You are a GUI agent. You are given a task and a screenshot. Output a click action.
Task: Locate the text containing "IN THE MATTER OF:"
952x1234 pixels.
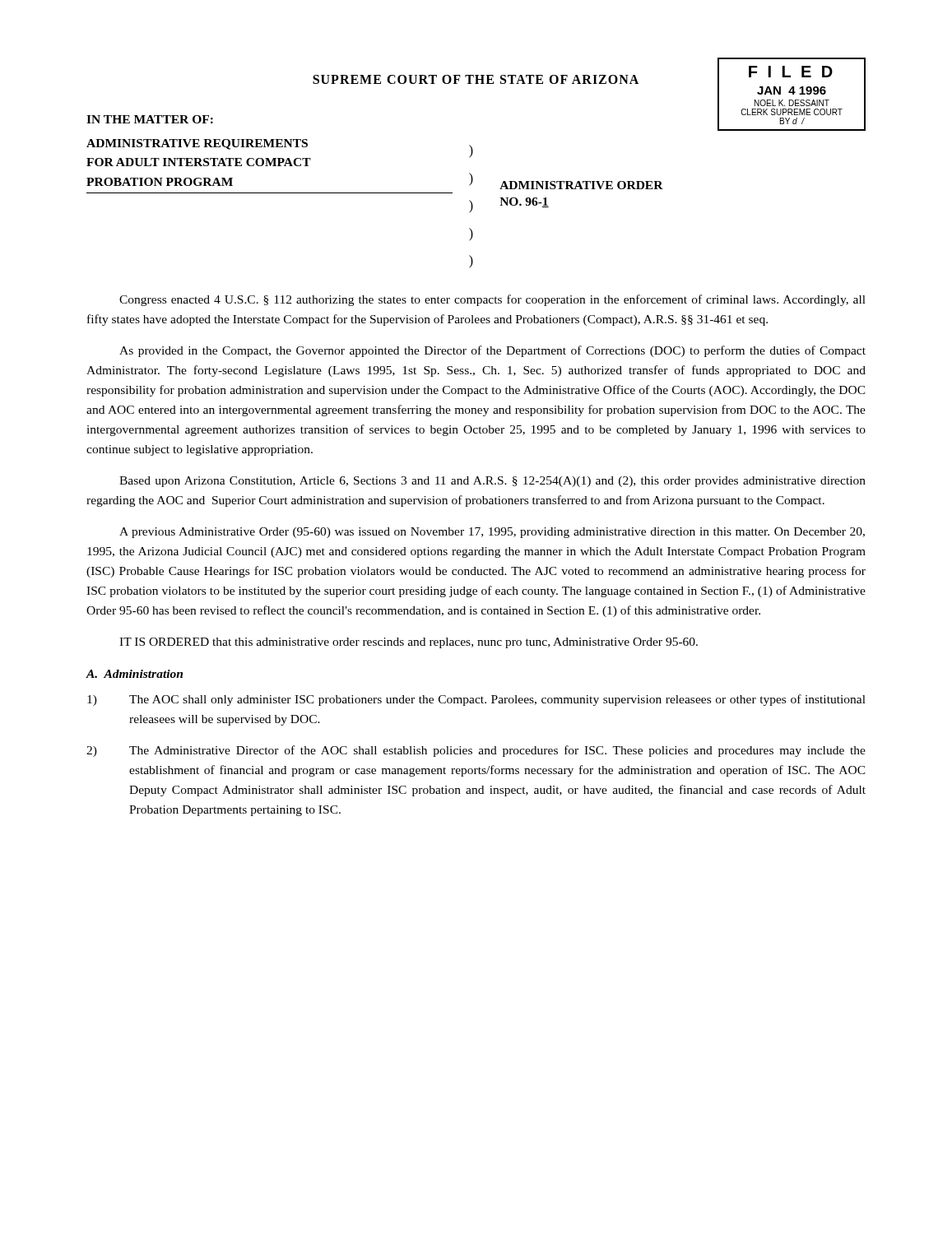coord(150,119)
